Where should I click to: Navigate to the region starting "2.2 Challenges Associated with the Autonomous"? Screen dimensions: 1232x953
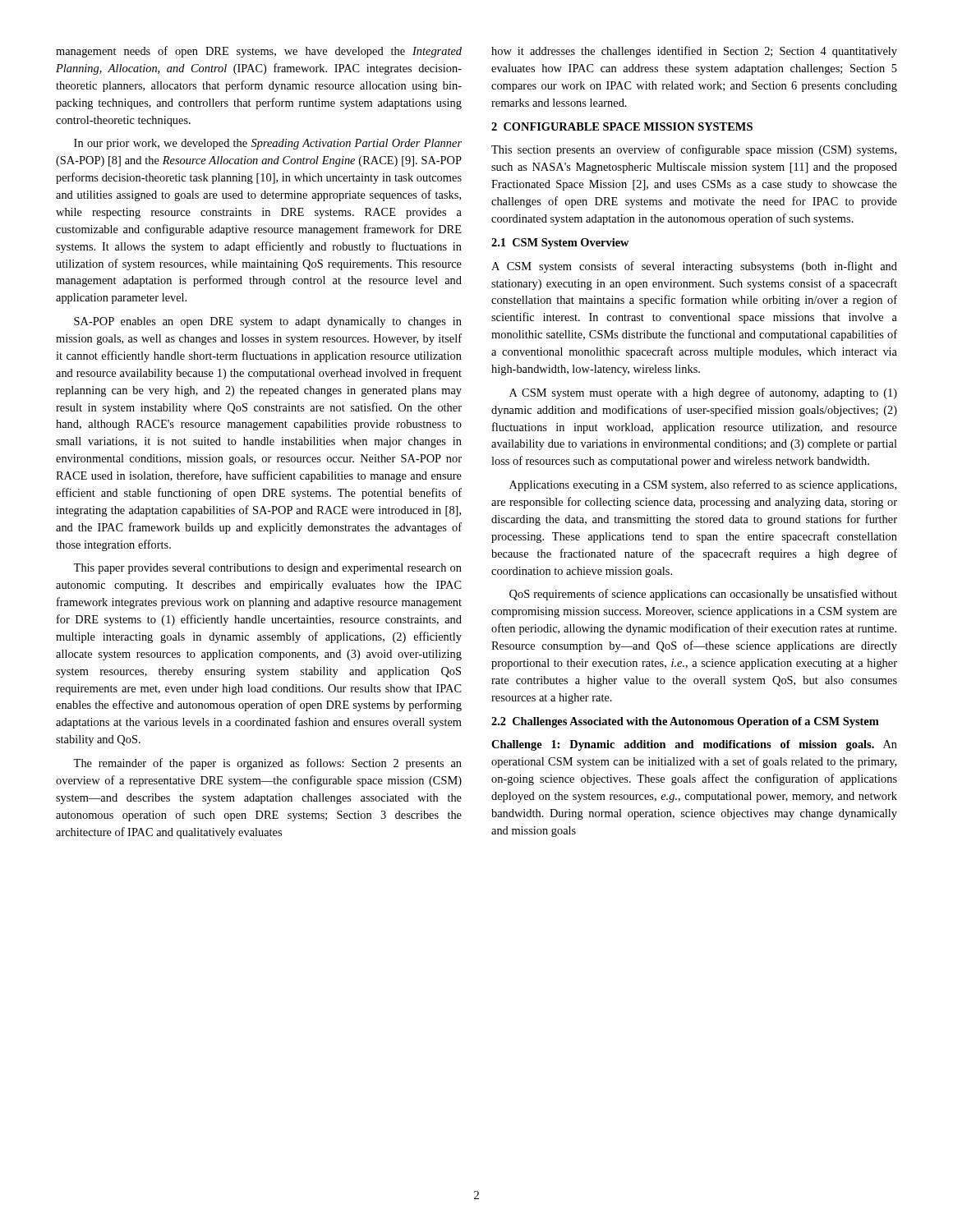point(694,721)
